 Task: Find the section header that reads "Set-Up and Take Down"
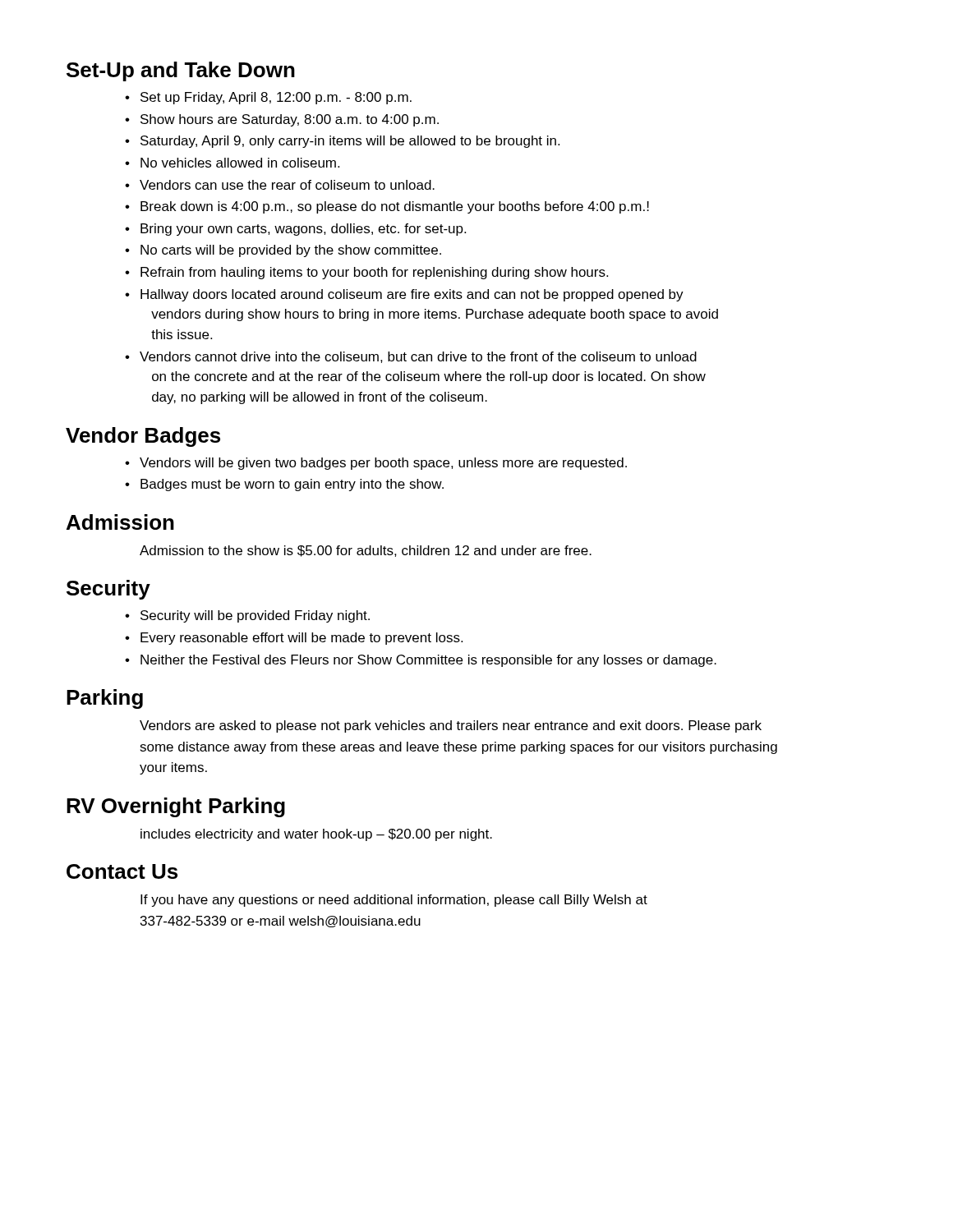181,70
